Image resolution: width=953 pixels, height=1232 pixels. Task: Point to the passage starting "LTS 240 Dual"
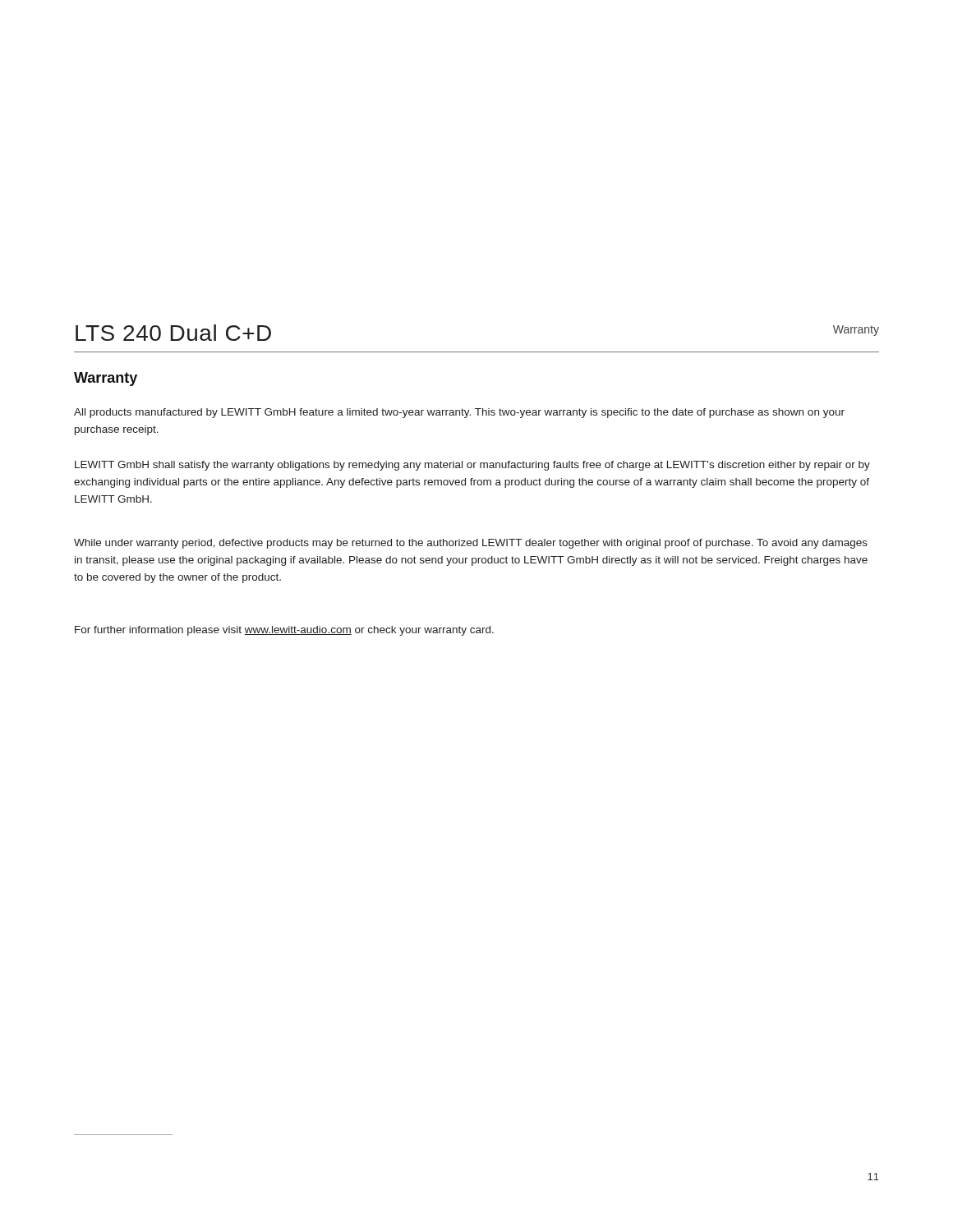tap(173, 333)
